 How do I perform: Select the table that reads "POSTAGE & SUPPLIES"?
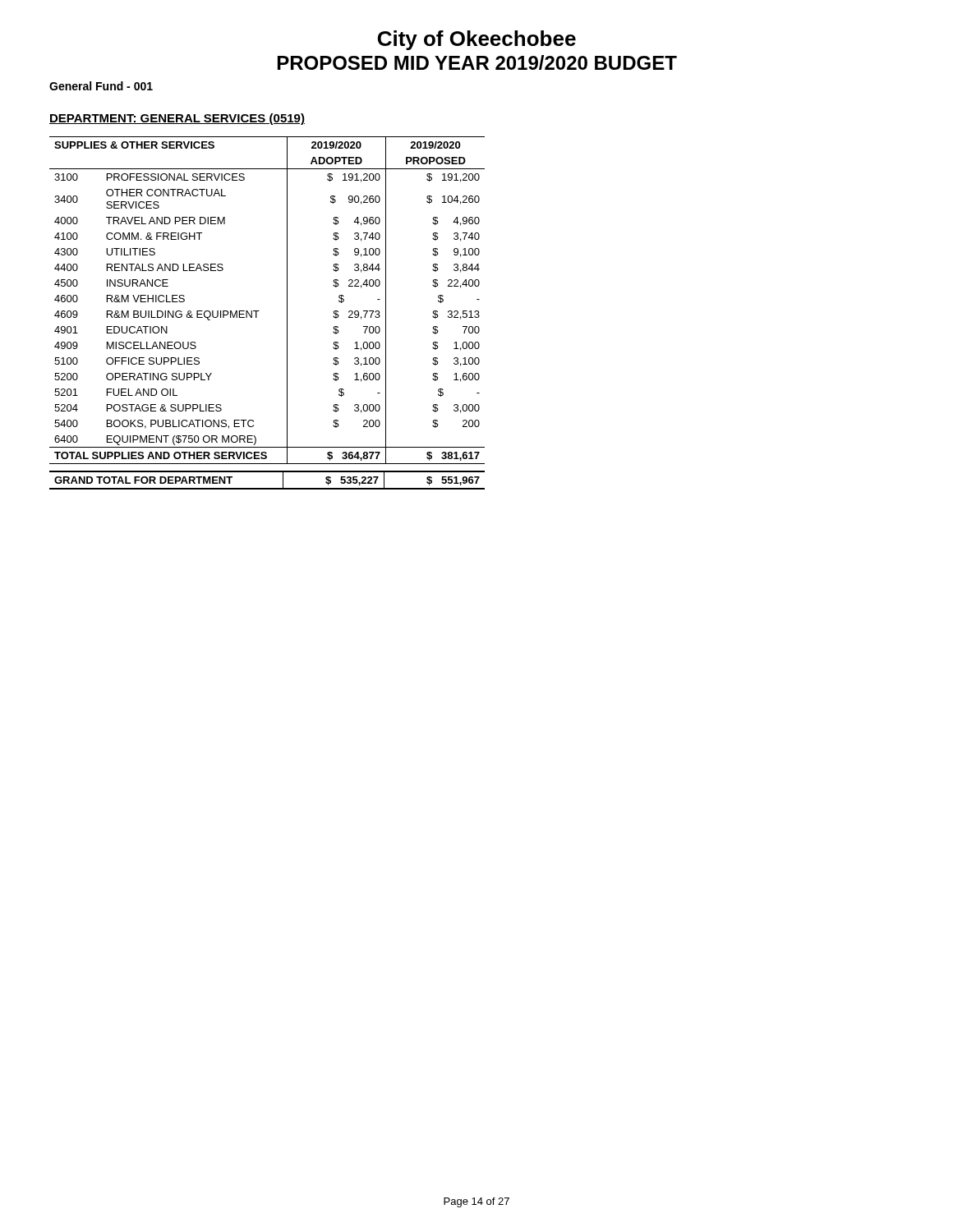[x=501, y=313]
